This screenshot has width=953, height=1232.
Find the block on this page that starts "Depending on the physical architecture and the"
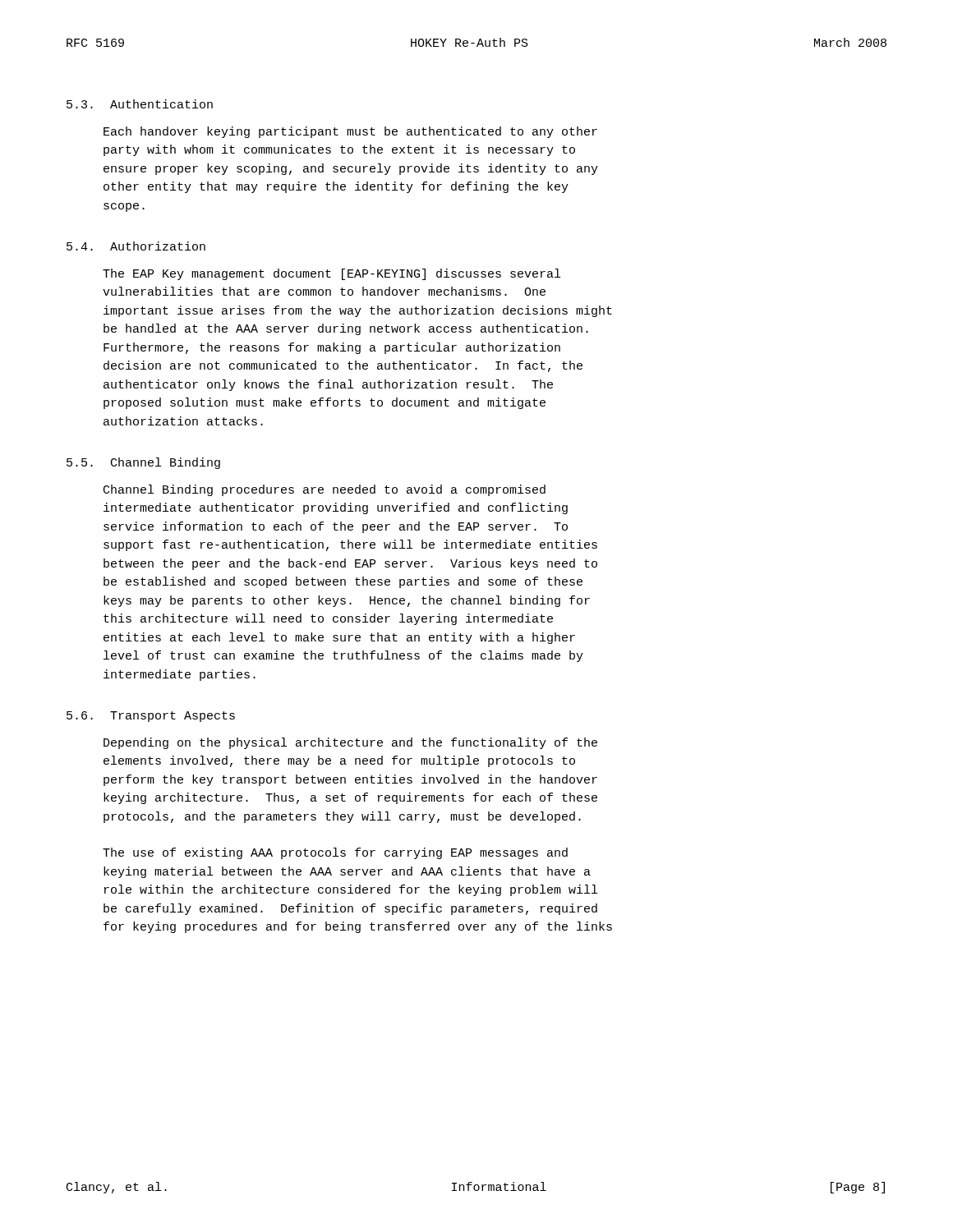350,780
